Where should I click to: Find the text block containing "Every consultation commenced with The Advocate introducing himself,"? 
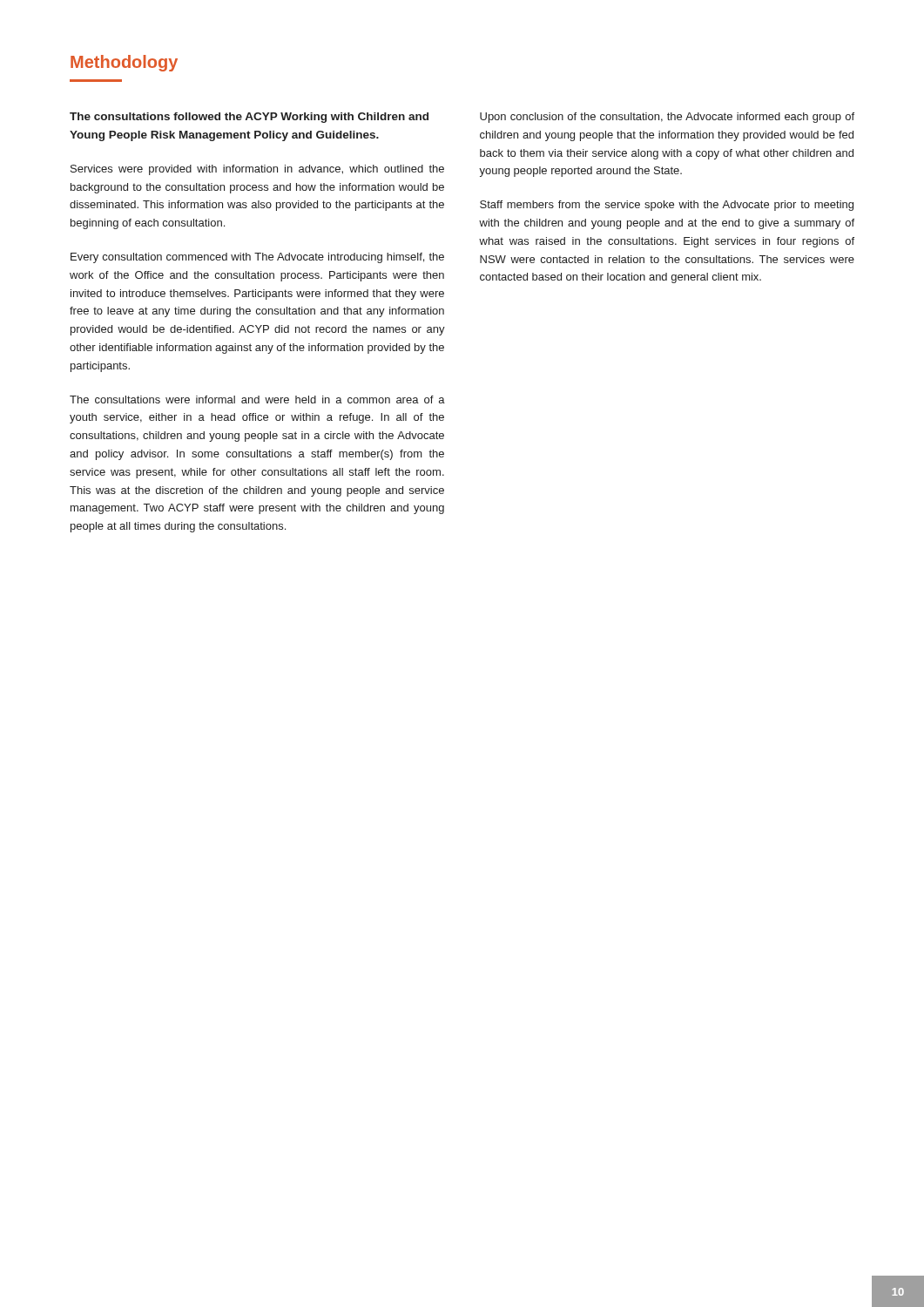point(257,311)
